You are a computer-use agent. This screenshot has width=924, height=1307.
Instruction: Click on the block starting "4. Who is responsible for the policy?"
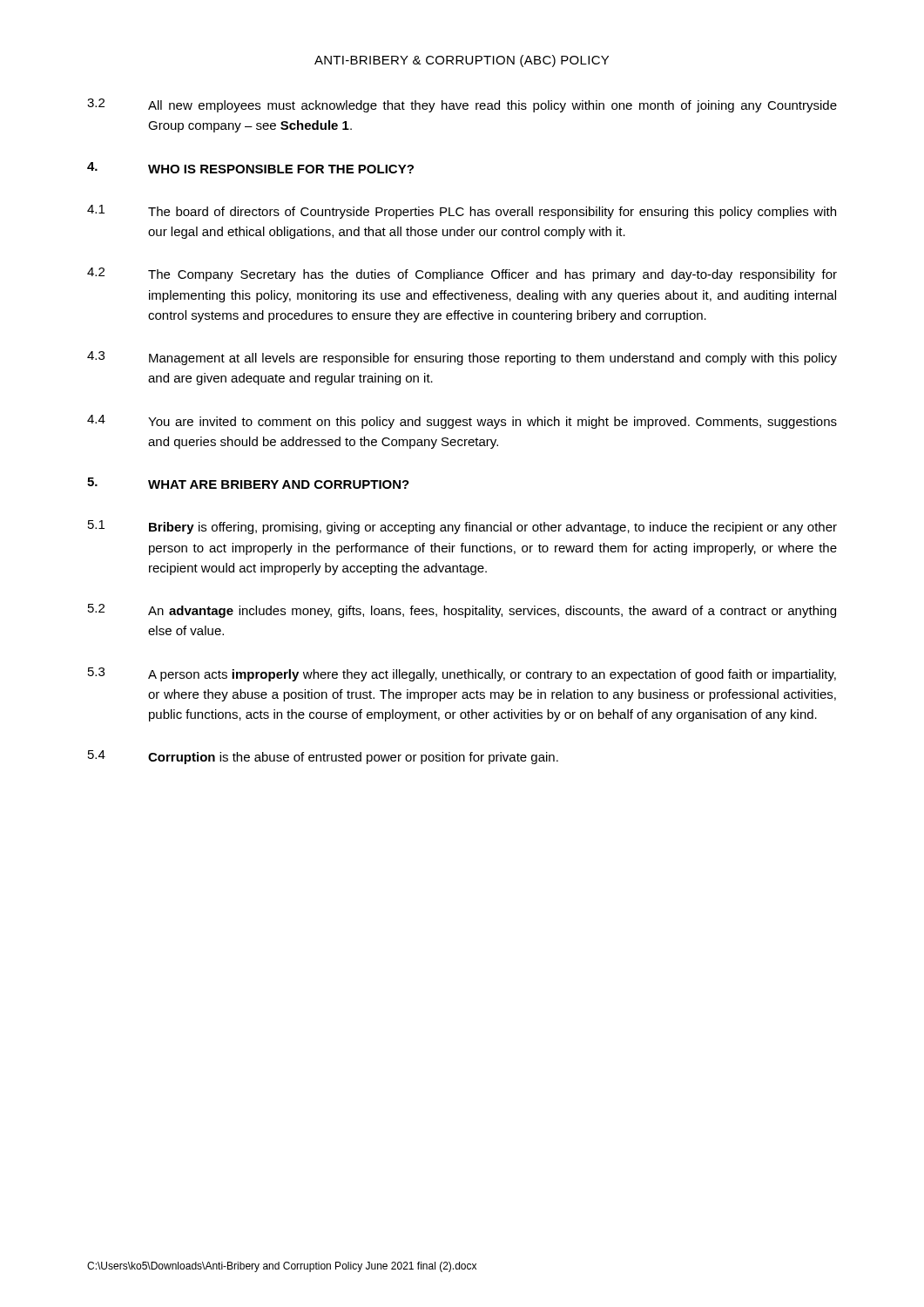click(250, 168)
